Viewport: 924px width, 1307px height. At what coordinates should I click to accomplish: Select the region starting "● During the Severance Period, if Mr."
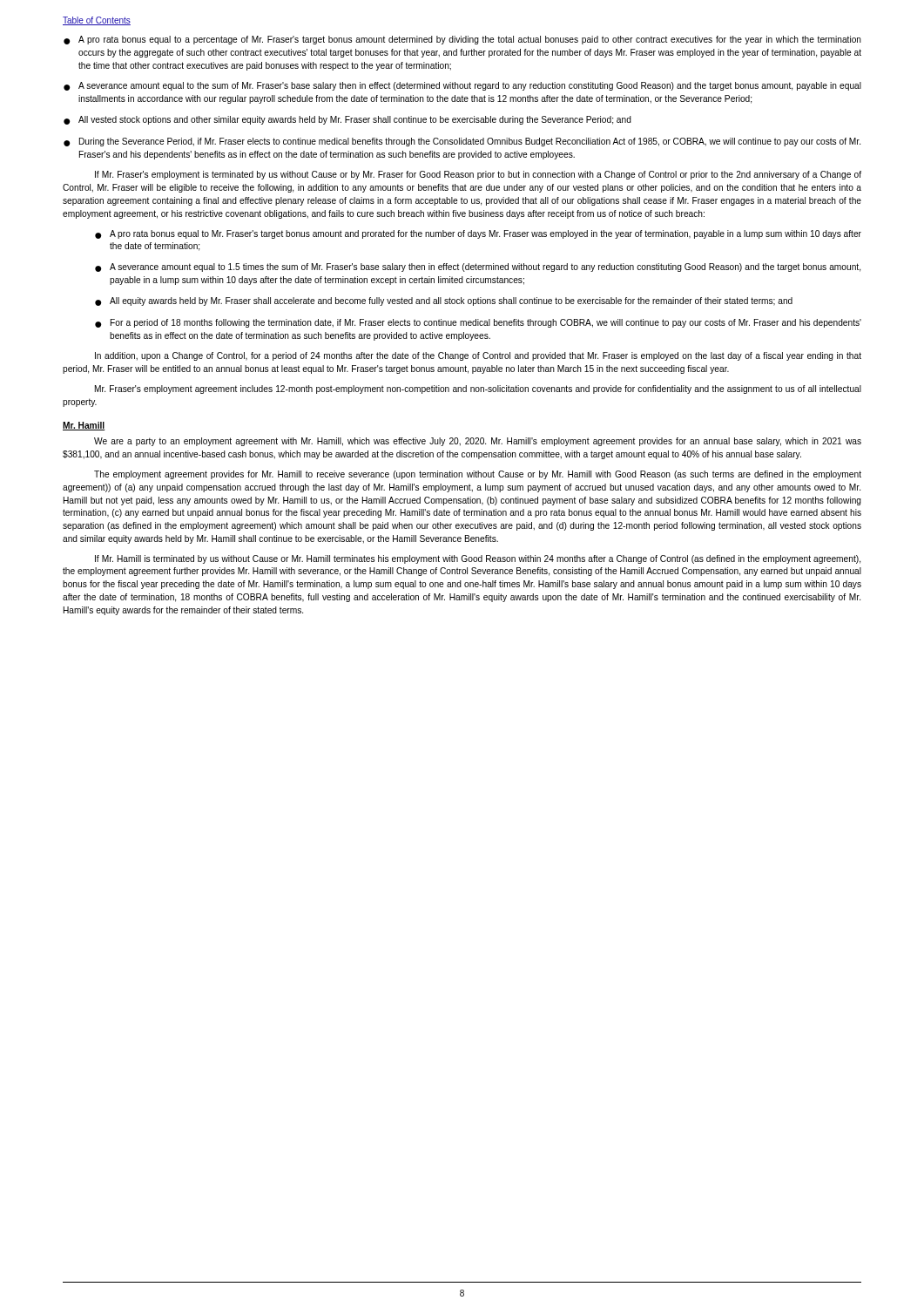pyautogui.click(x=462, y=149)
